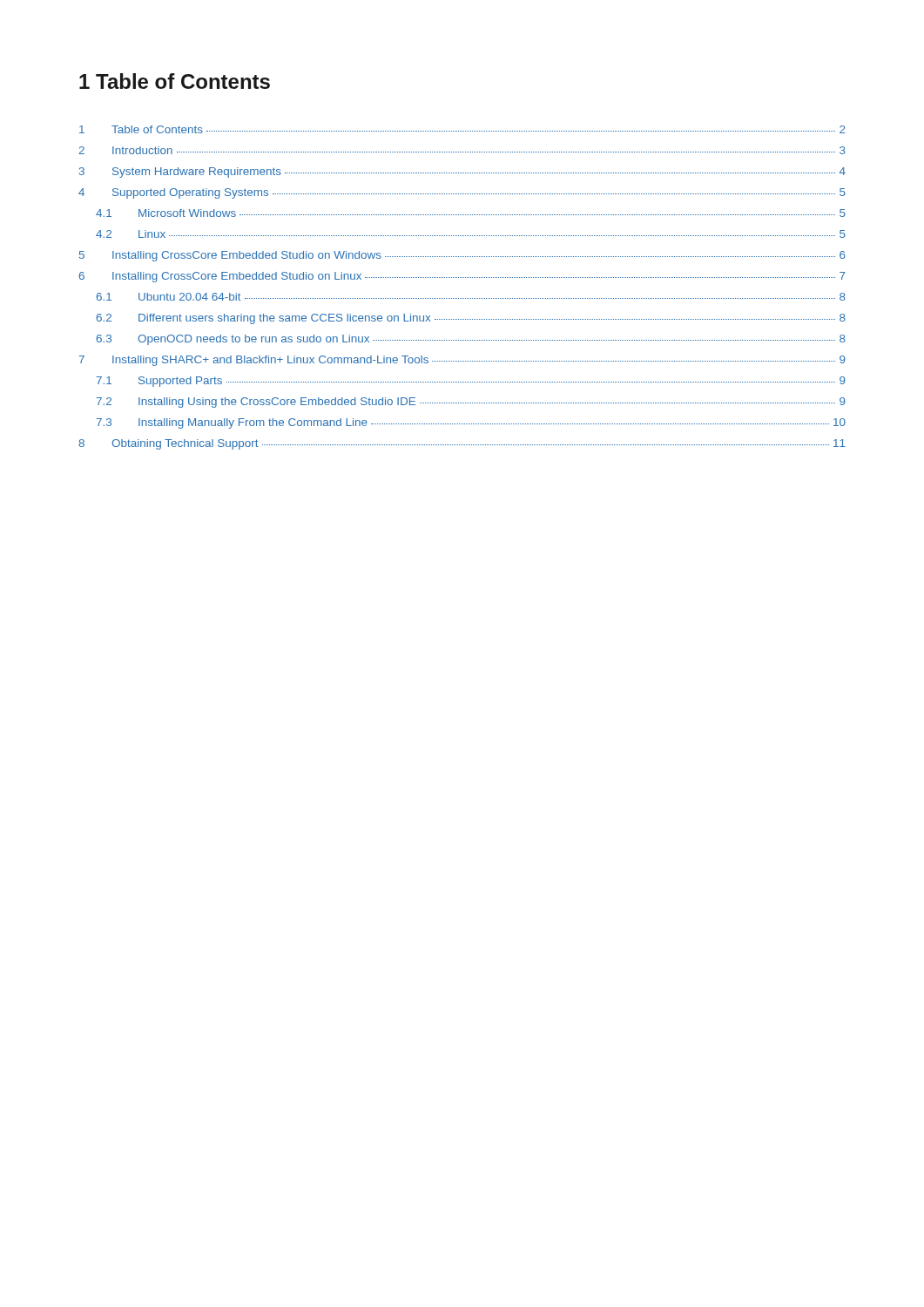This screenshot has width=924, height=1307.
Task: Locate the block of text that opens with "3 System Hardware Requirements"
Action: click(x=462, y=171)
